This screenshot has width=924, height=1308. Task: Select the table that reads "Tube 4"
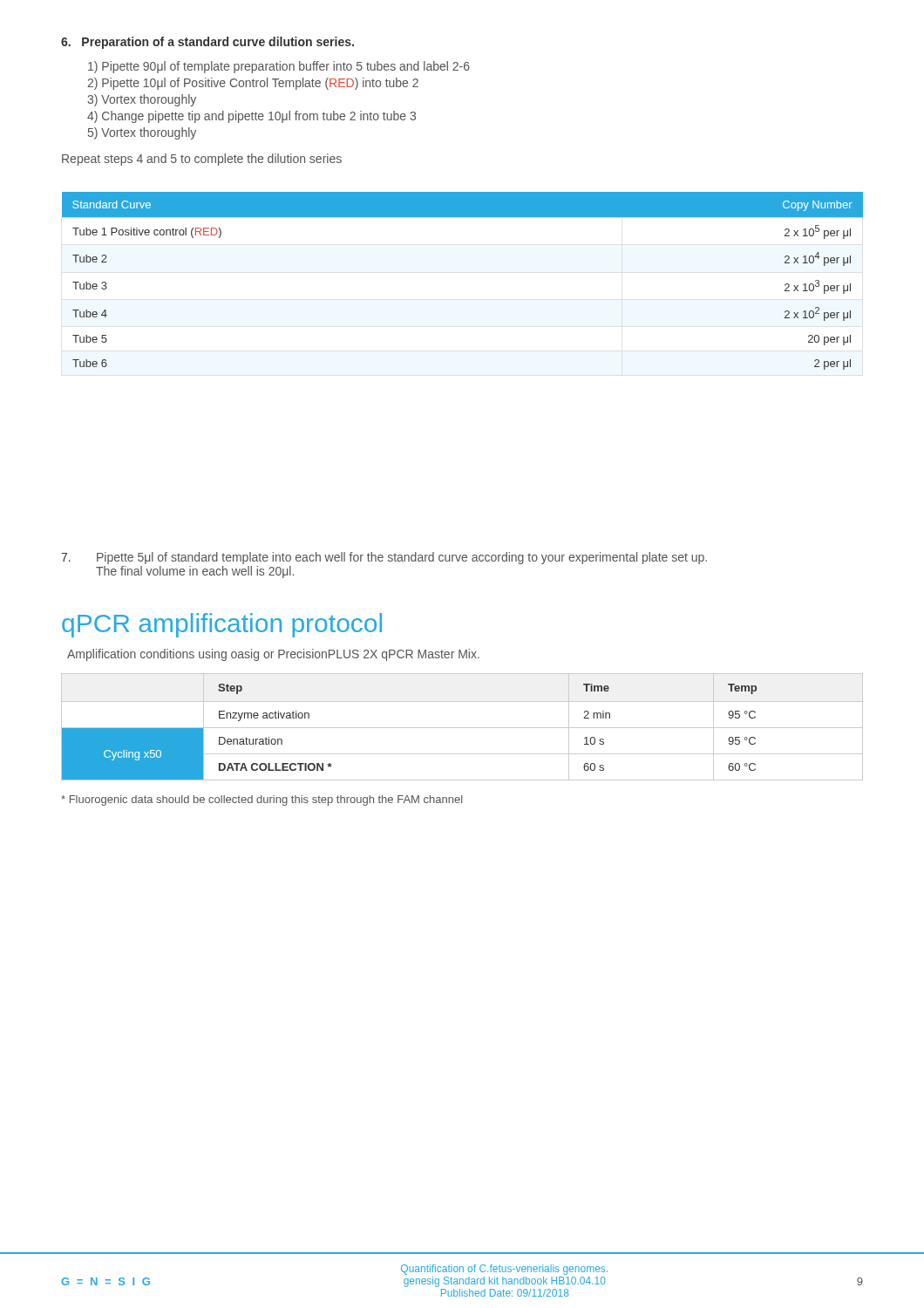click(462, 284)
